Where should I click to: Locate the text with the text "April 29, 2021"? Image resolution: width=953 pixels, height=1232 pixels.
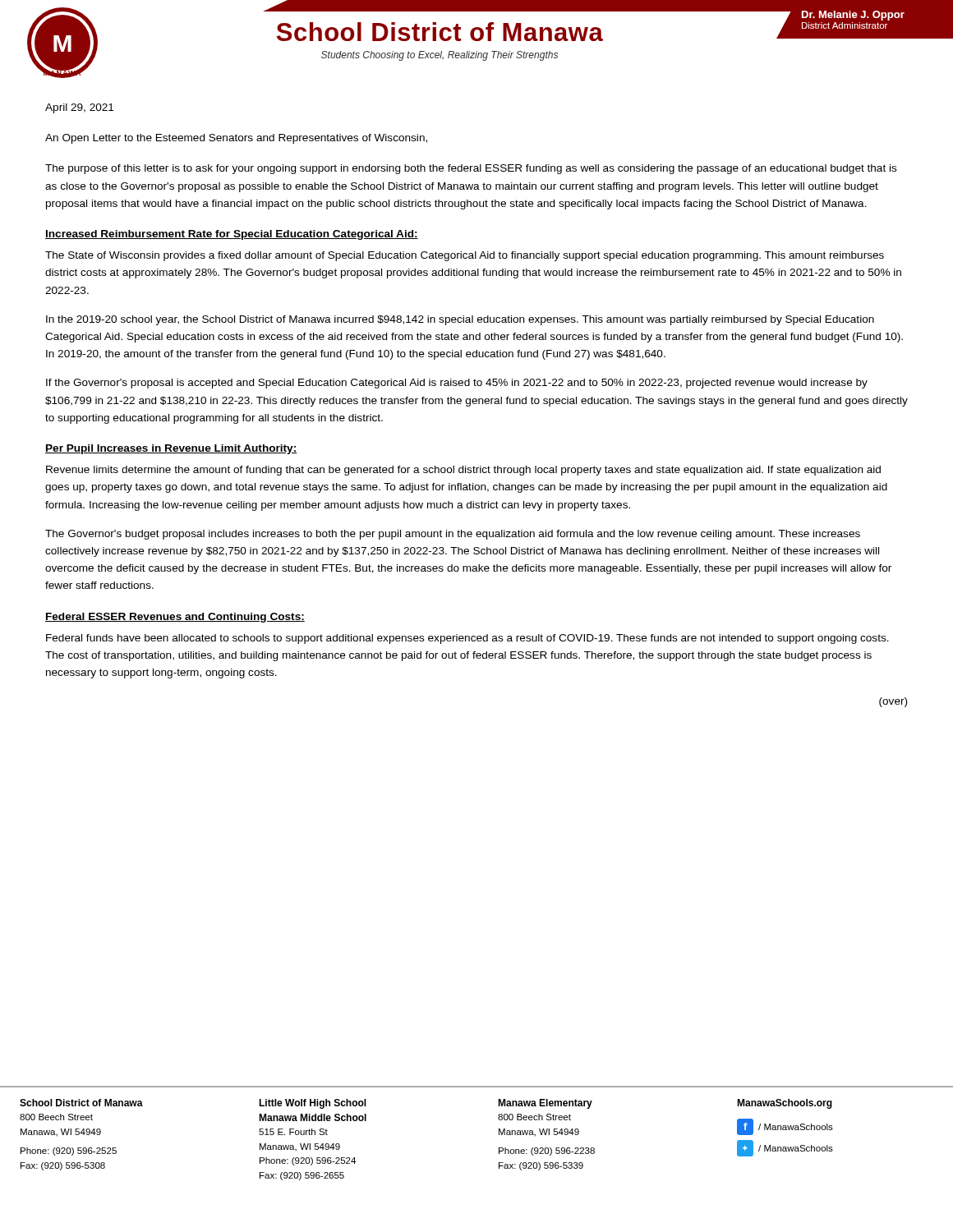pyautogui.click(x=80, y=107)
